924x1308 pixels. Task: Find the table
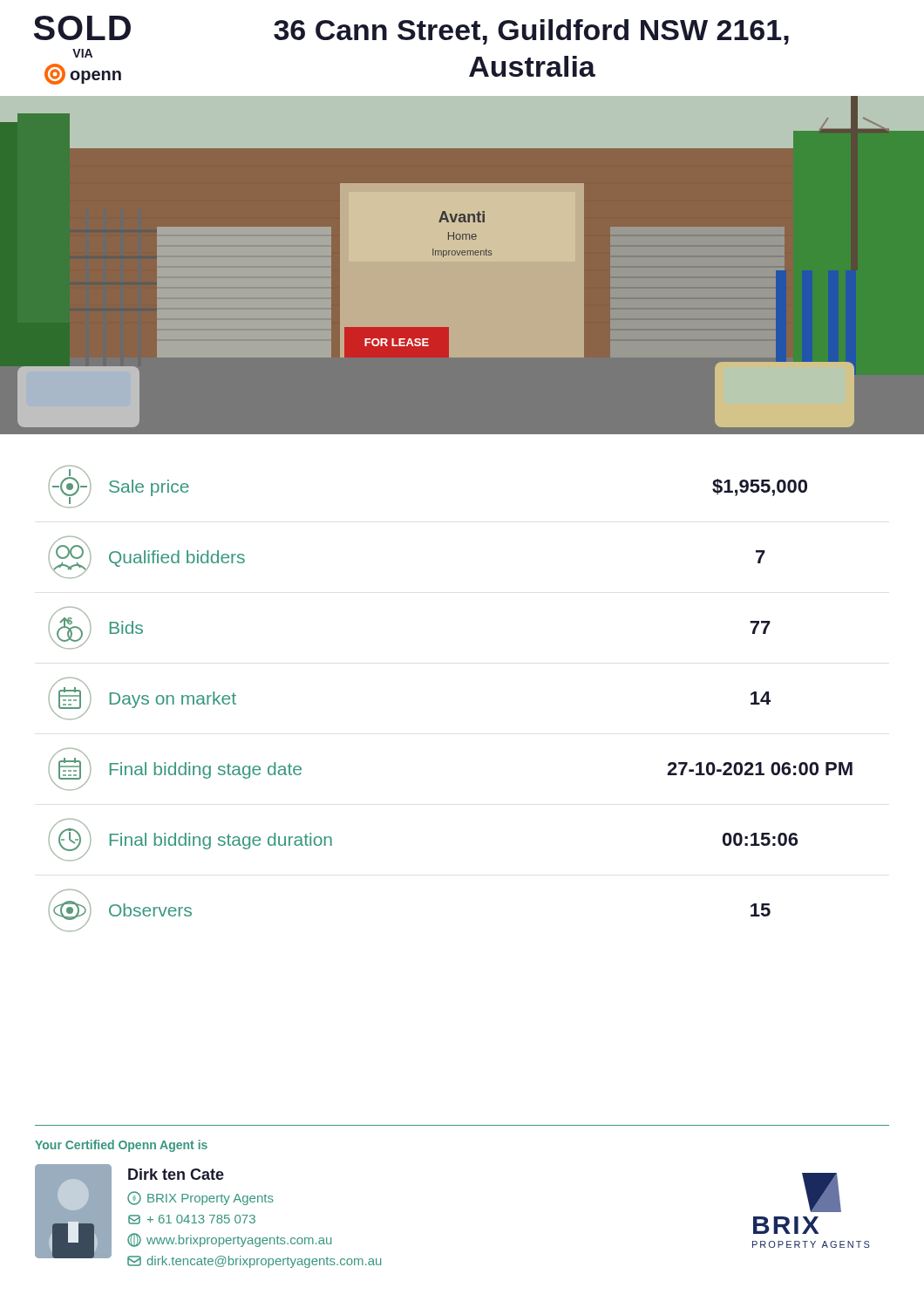pyautogui.click(x=462, y=698)
